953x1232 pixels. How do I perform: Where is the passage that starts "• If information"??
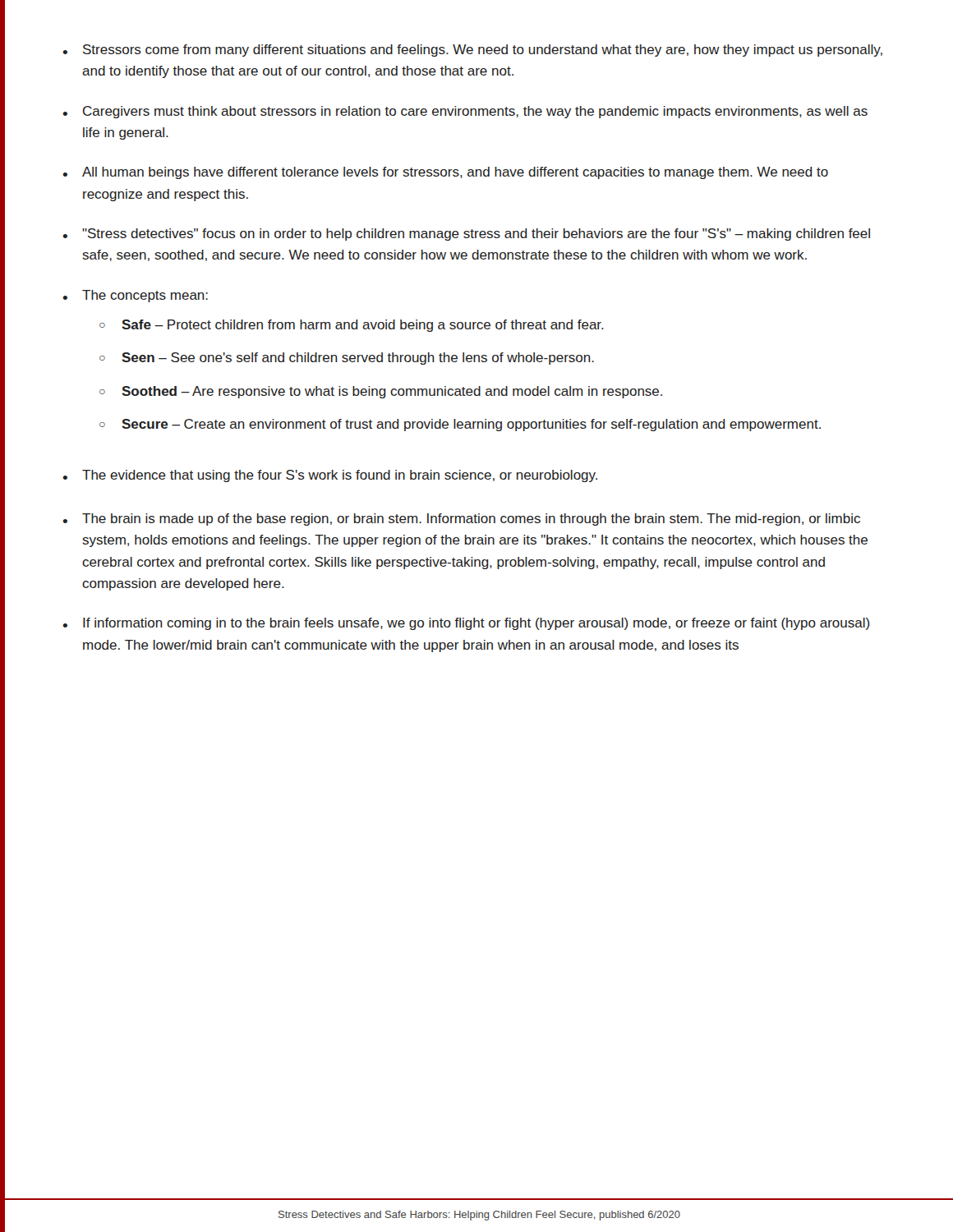point(475,635)
